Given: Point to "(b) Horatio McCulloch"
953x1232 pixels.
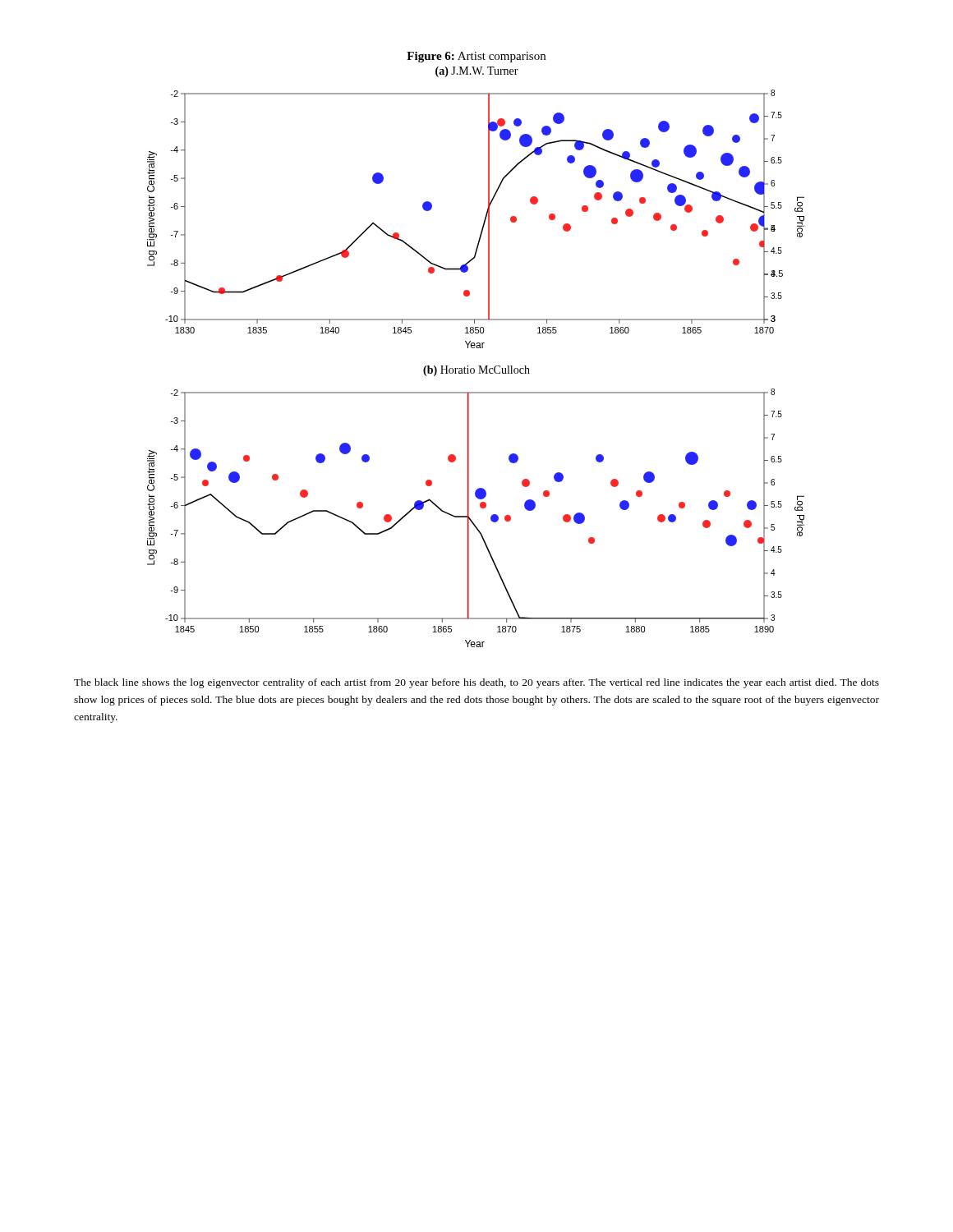Looking at the screenshot, I should (x=476, y=370).
